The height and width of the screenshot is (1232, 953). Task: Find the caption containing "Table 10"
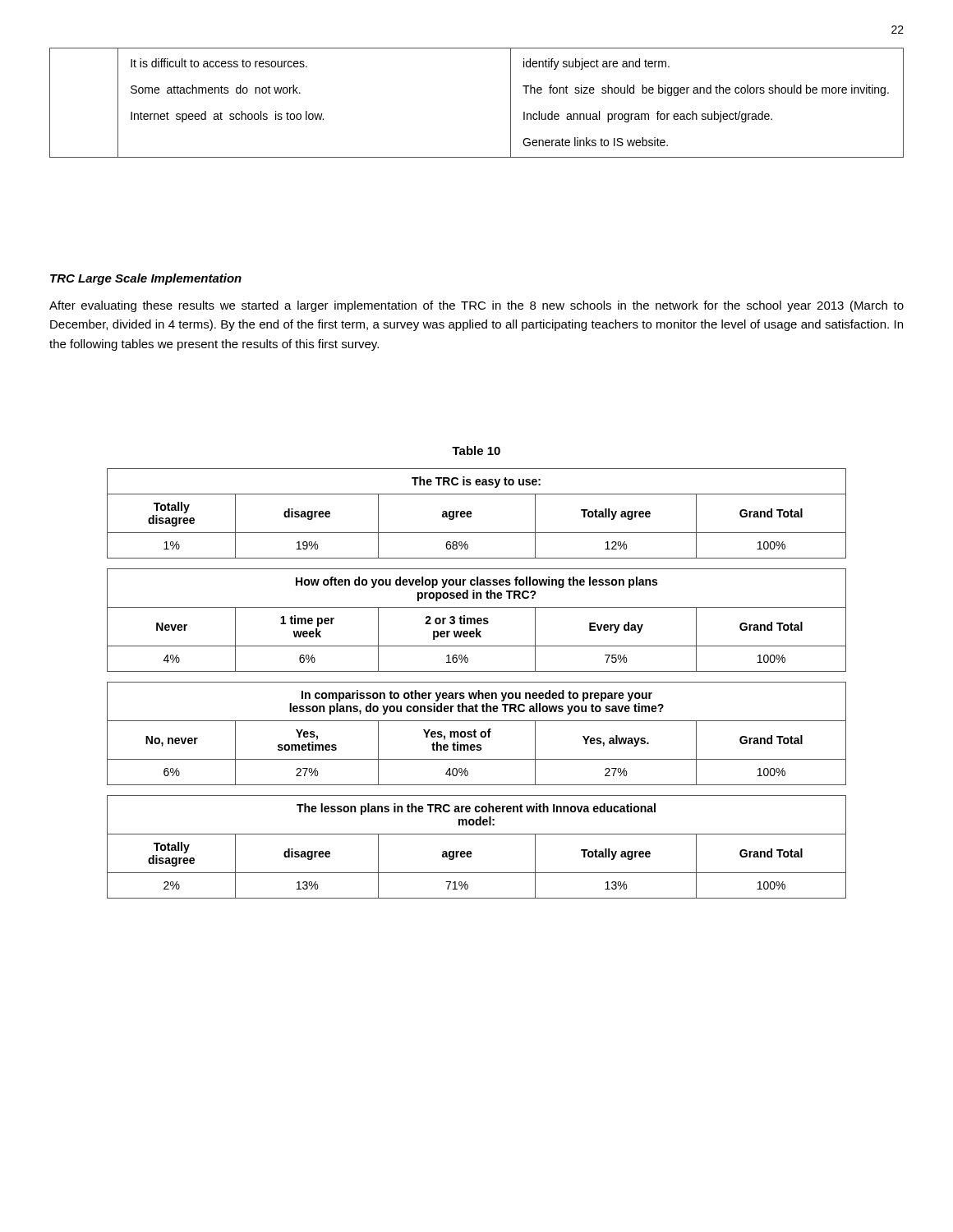tap(476, 450)
